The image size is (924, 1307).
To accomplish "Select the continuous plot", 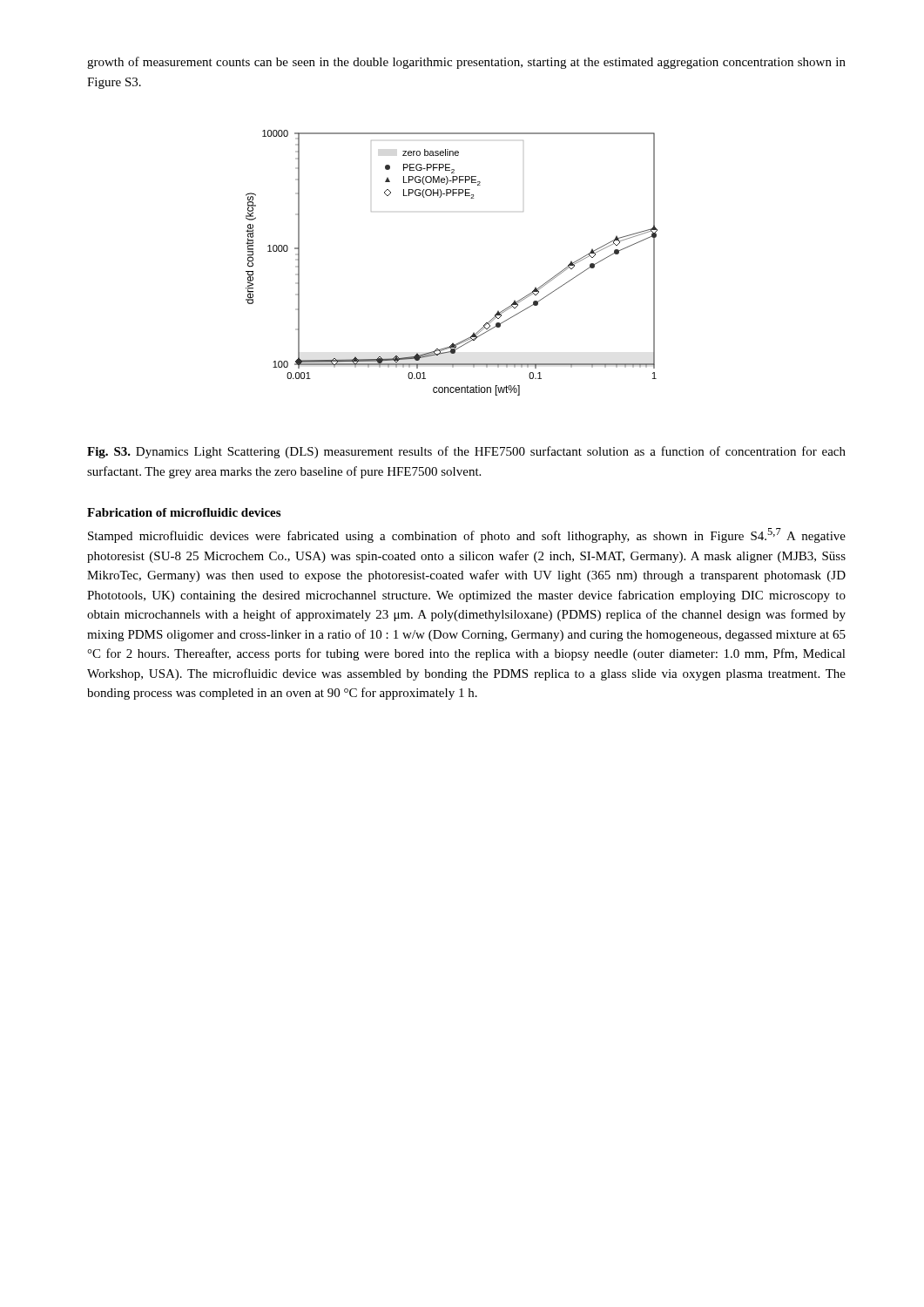I will 466,274.
